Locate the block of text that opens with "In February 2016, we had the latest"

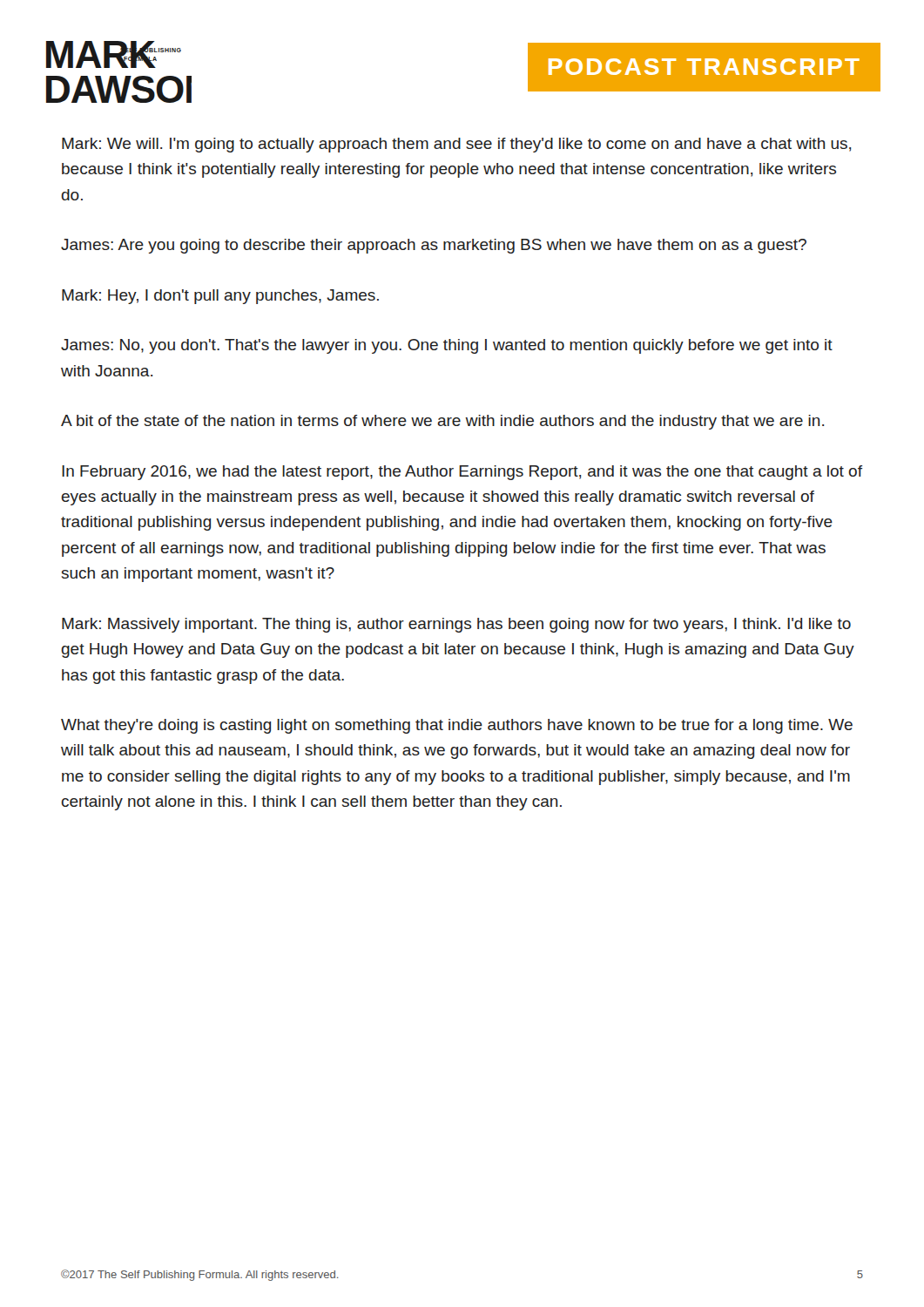coord(462,522)
